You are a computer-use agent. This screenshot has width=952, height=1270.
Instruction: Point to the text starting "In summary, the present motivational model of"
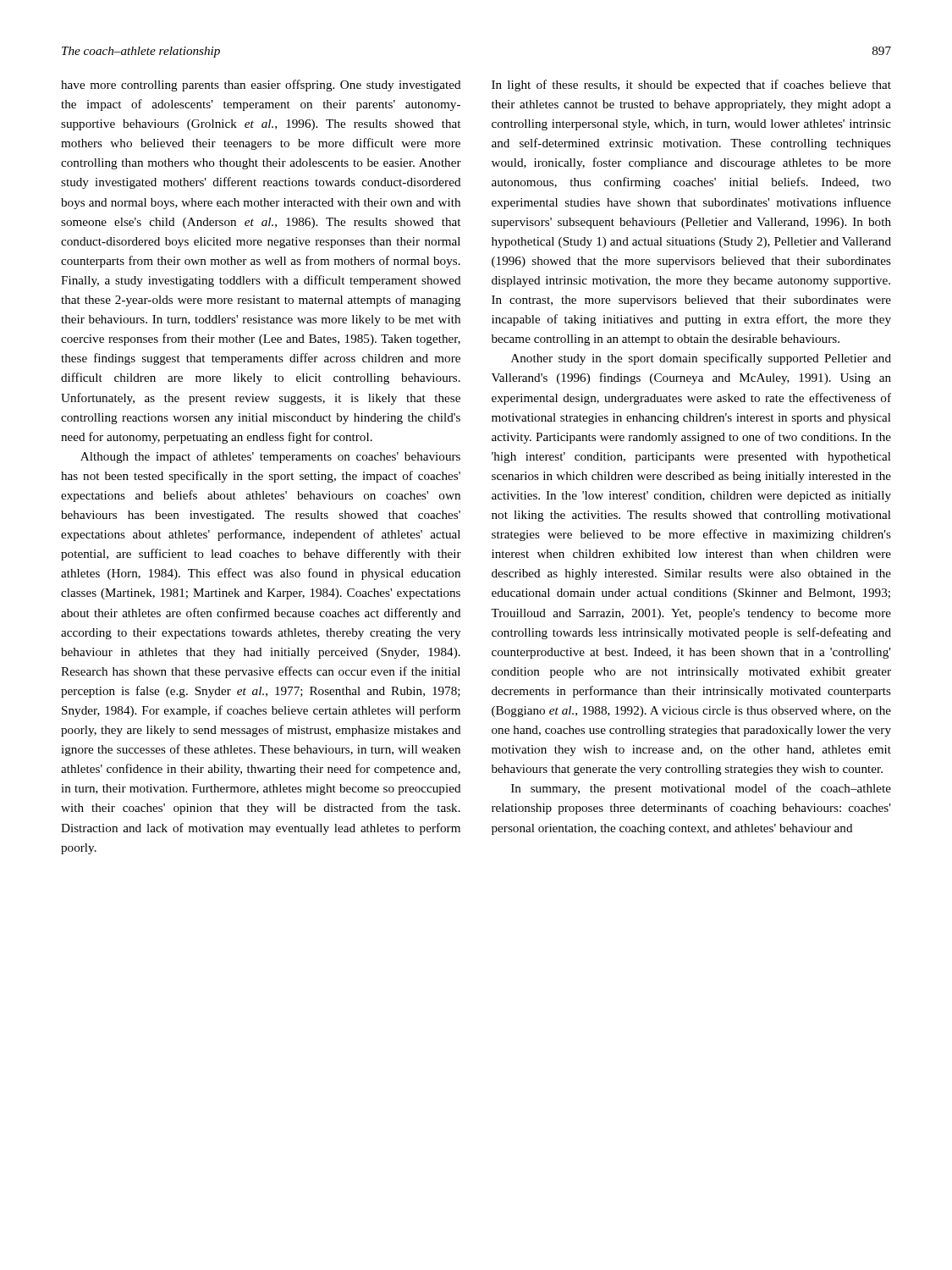pos(691,808)
